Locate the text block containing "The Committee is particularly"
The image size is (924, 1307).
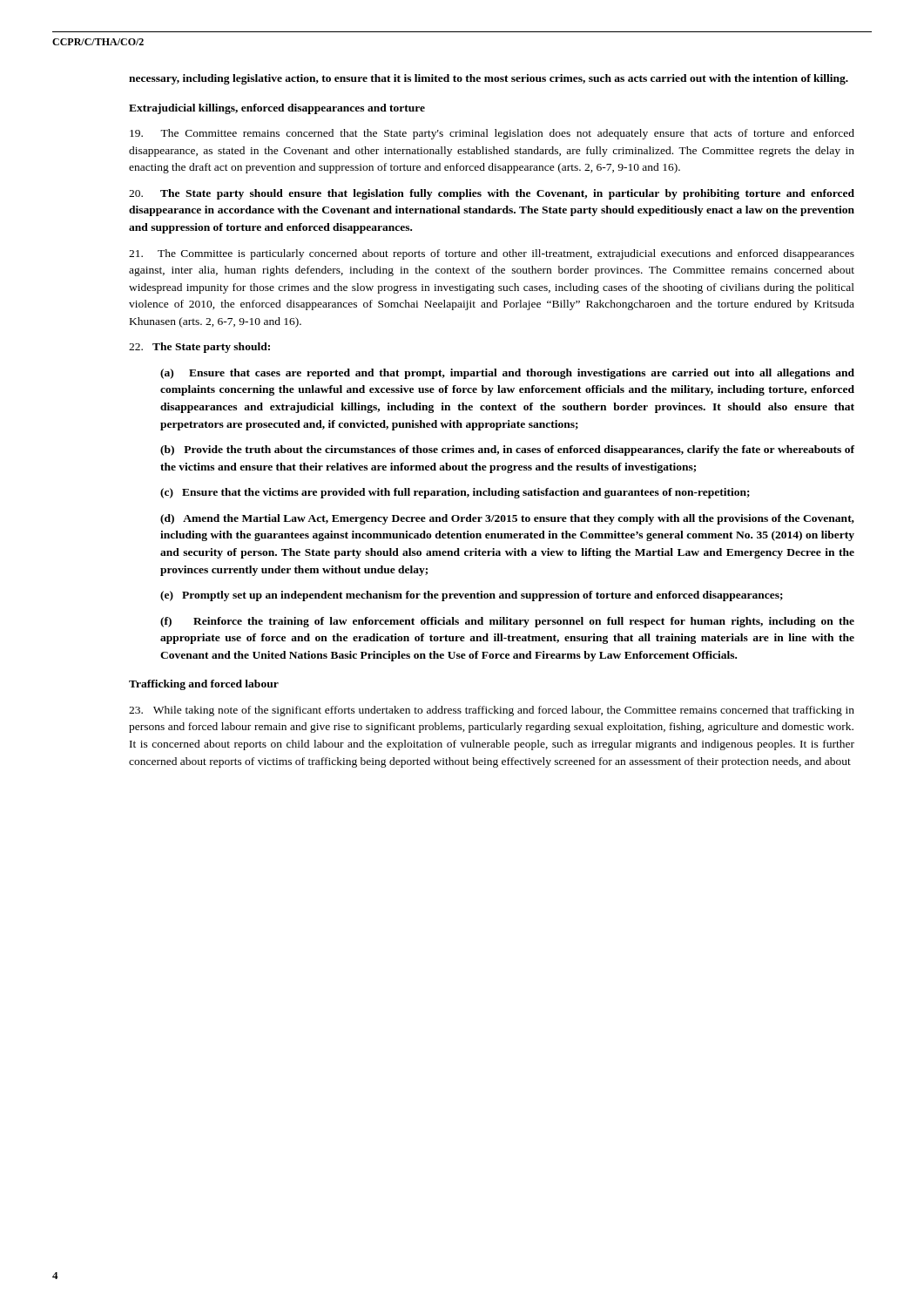[x=492, y=287]
